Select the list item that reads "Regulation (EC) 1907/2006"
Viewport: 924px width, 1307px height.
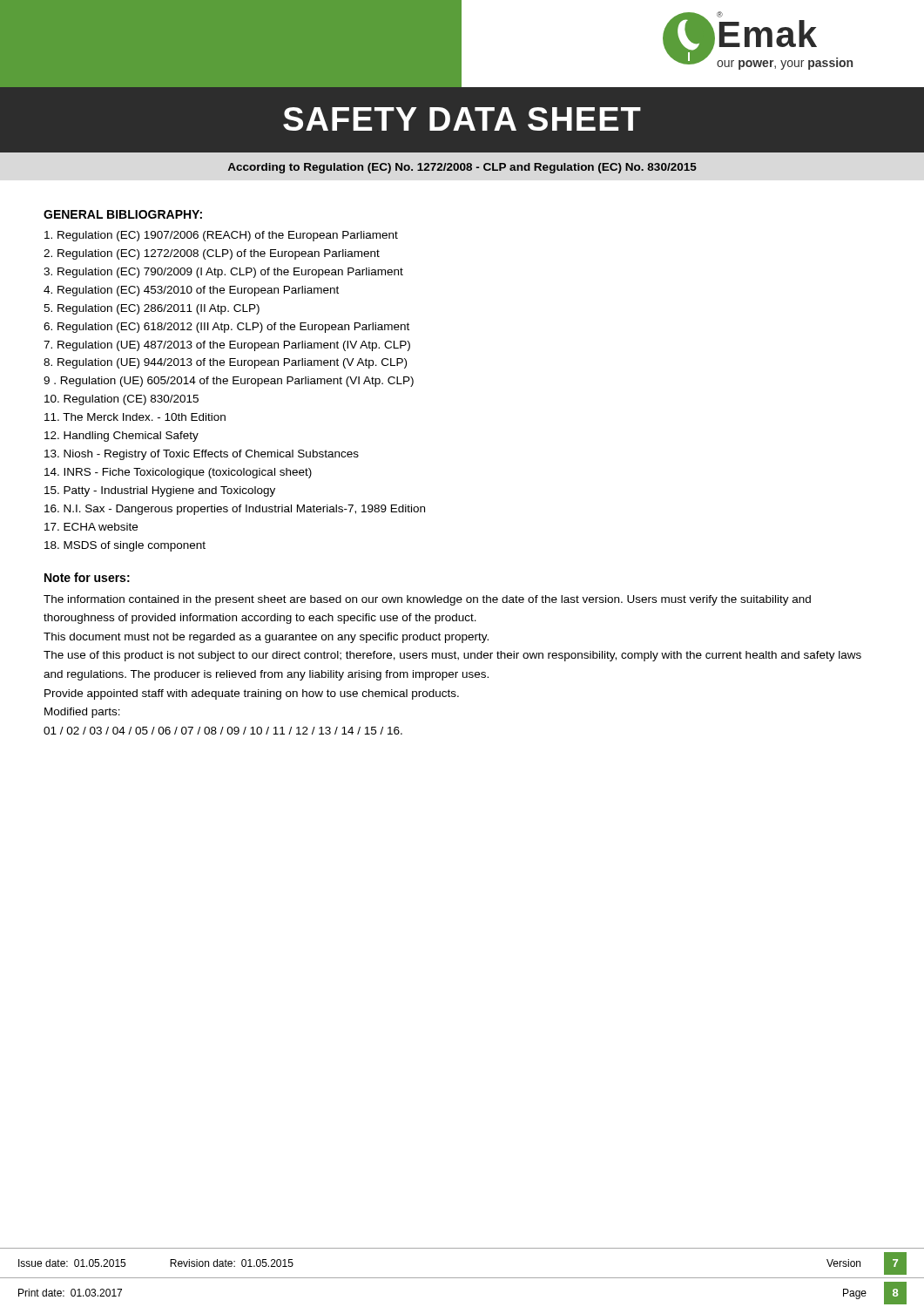coord(221,235)
